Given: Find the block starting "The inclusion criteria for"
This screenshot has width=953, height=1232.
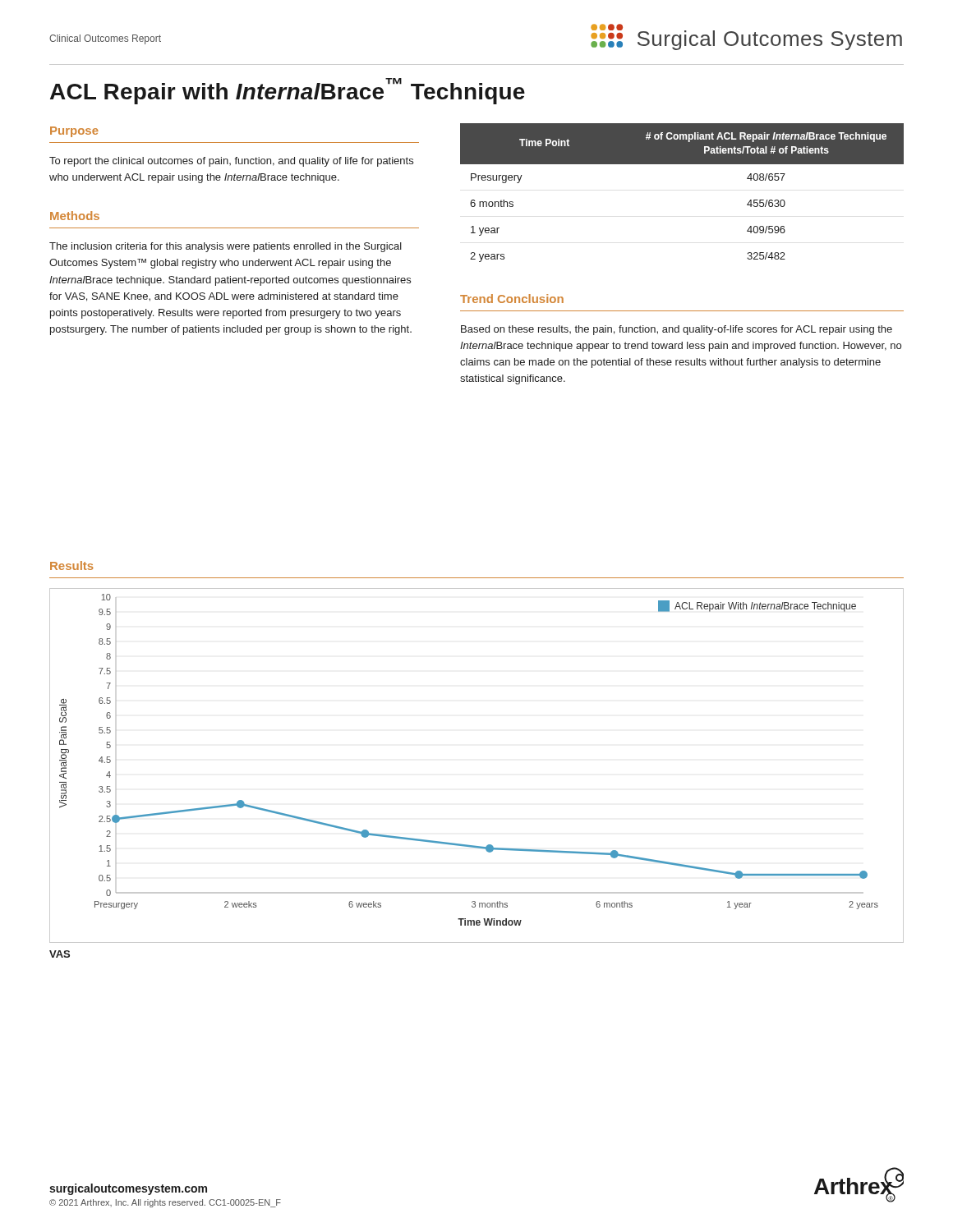Looking at the screenshot, I should 231,288.
